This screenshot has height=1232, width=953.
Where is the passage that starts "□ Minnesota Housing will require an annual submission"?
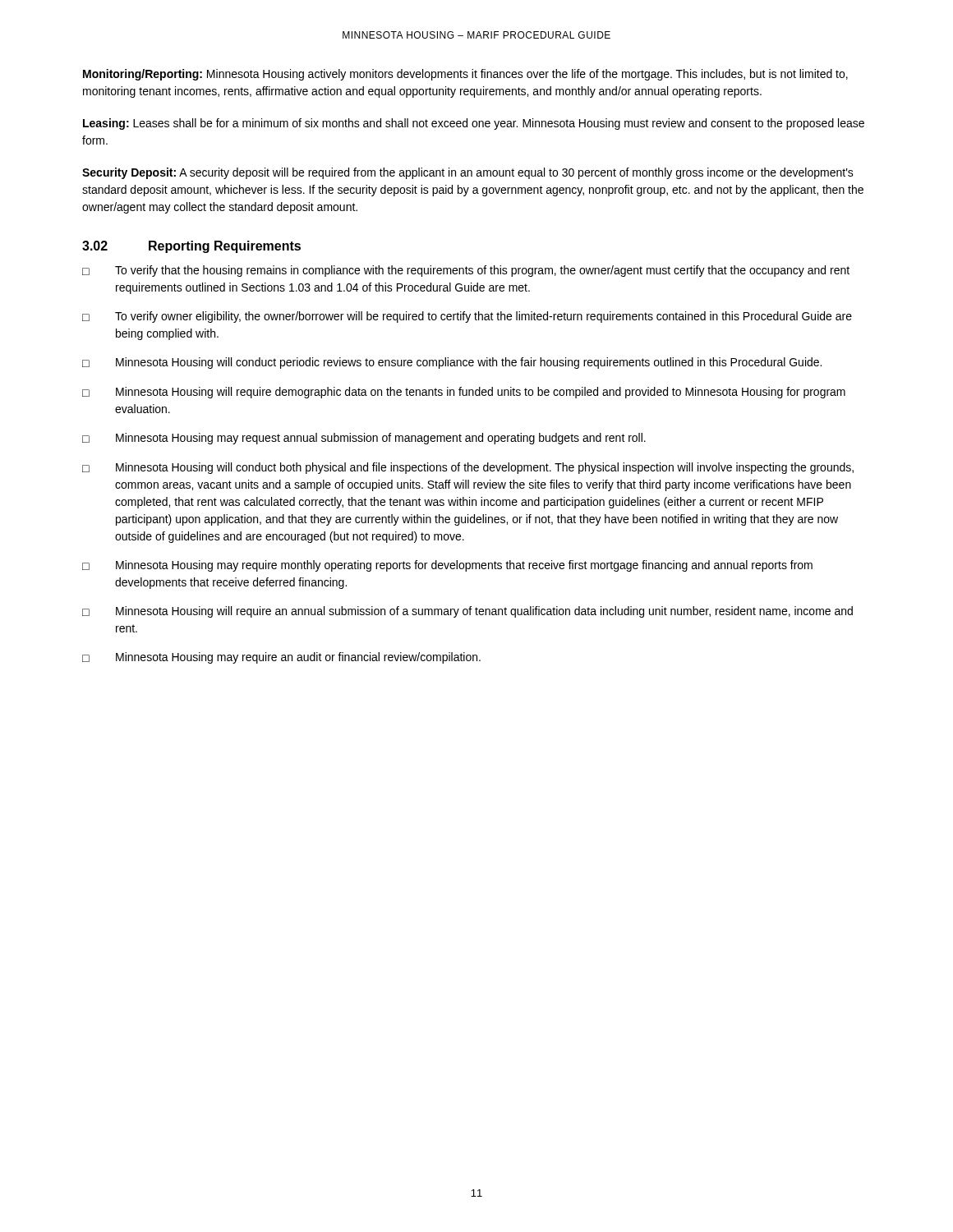[x=476, y=620]
